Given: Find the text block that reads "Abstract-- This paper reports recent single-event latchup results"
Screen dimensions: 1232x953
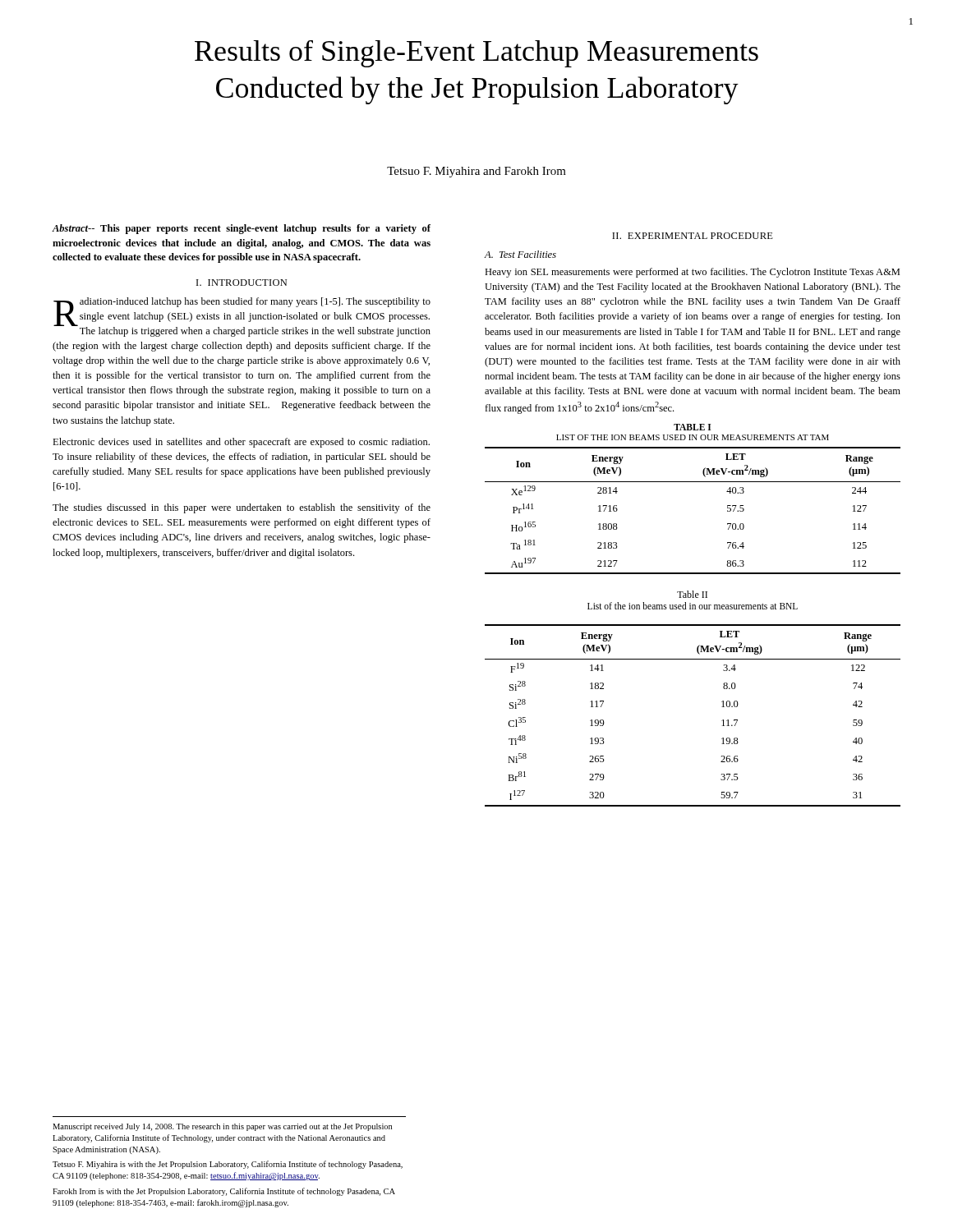Looking at the screenshot, I should tap(242, 243).
